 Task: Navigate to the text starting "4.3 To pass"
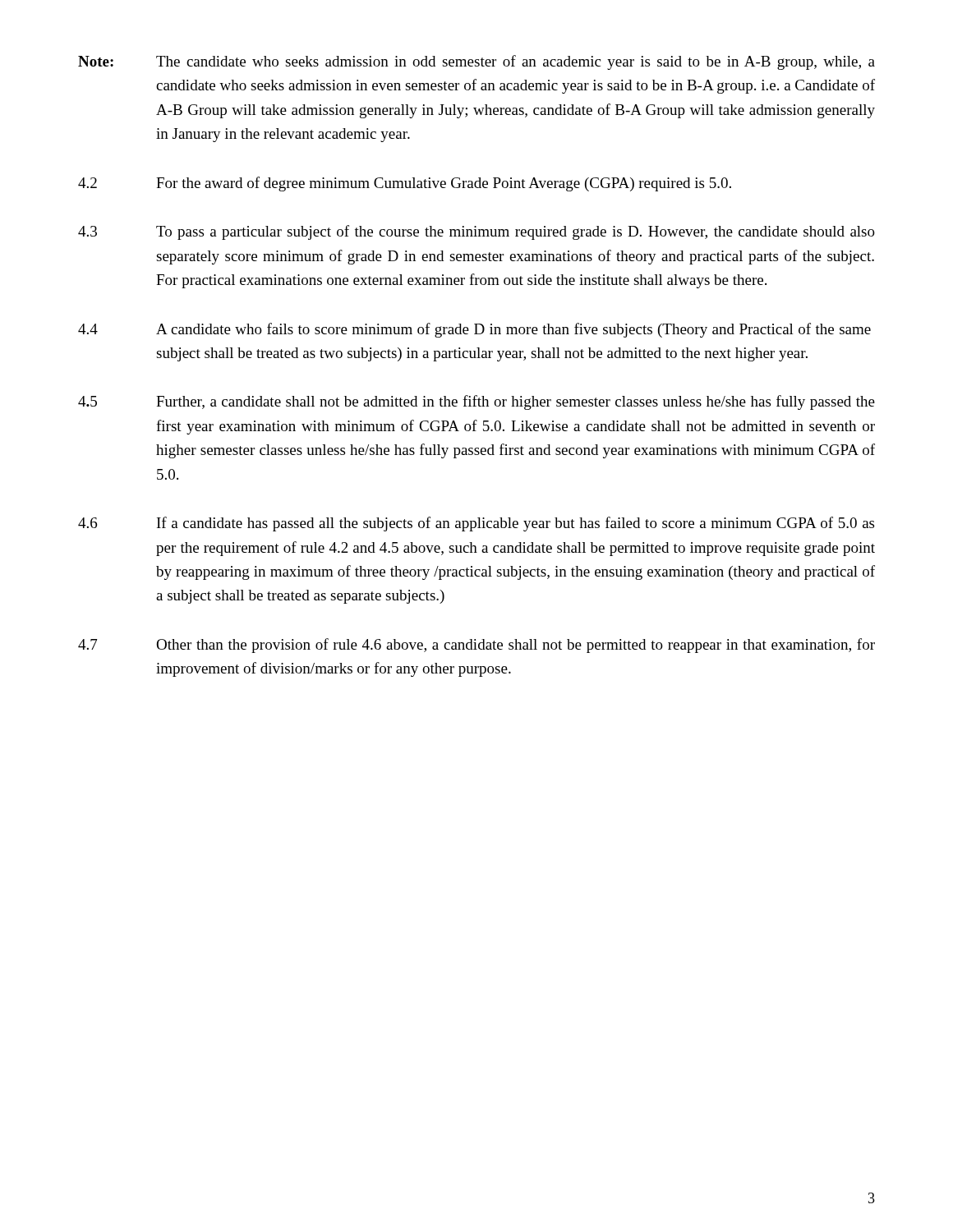[x=476, y=256]
